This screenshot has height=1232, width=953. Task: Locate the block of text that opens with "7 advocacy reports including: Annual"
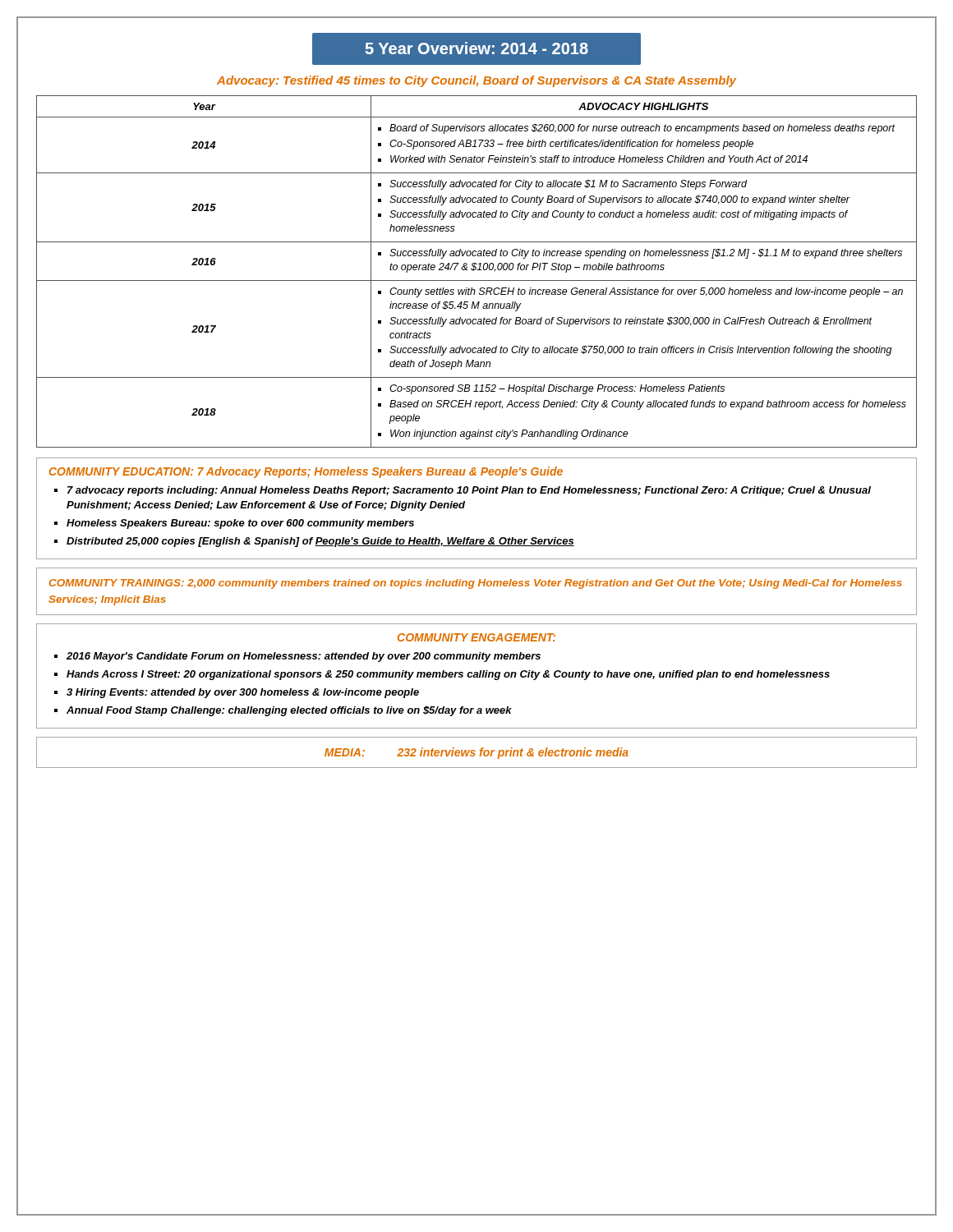click(469, 497)
